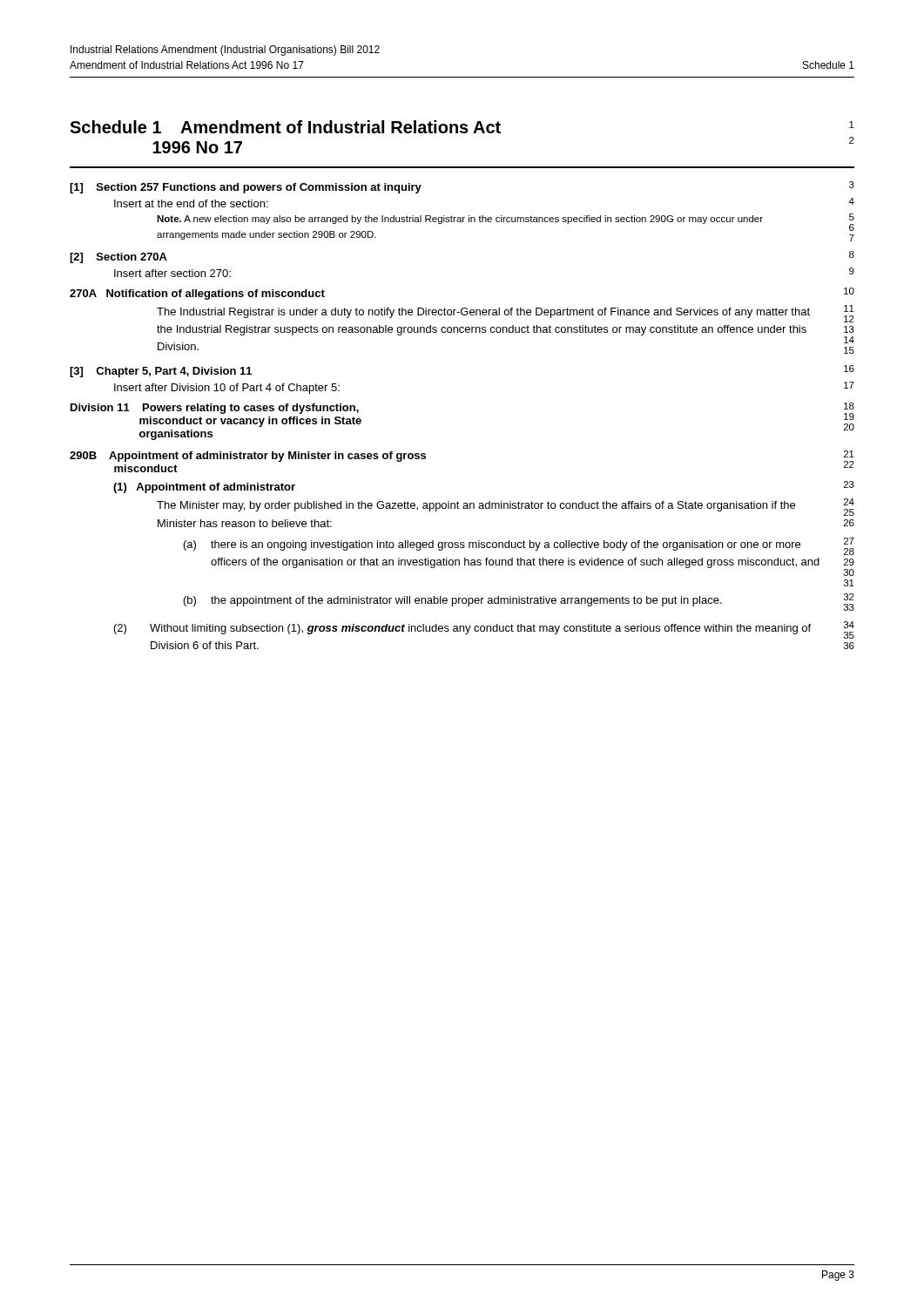Find the section header on this page that starts "[1] Section 257 Functions"
The image size is (924, 1307).
pyautogui.click(x=266, y=187)
